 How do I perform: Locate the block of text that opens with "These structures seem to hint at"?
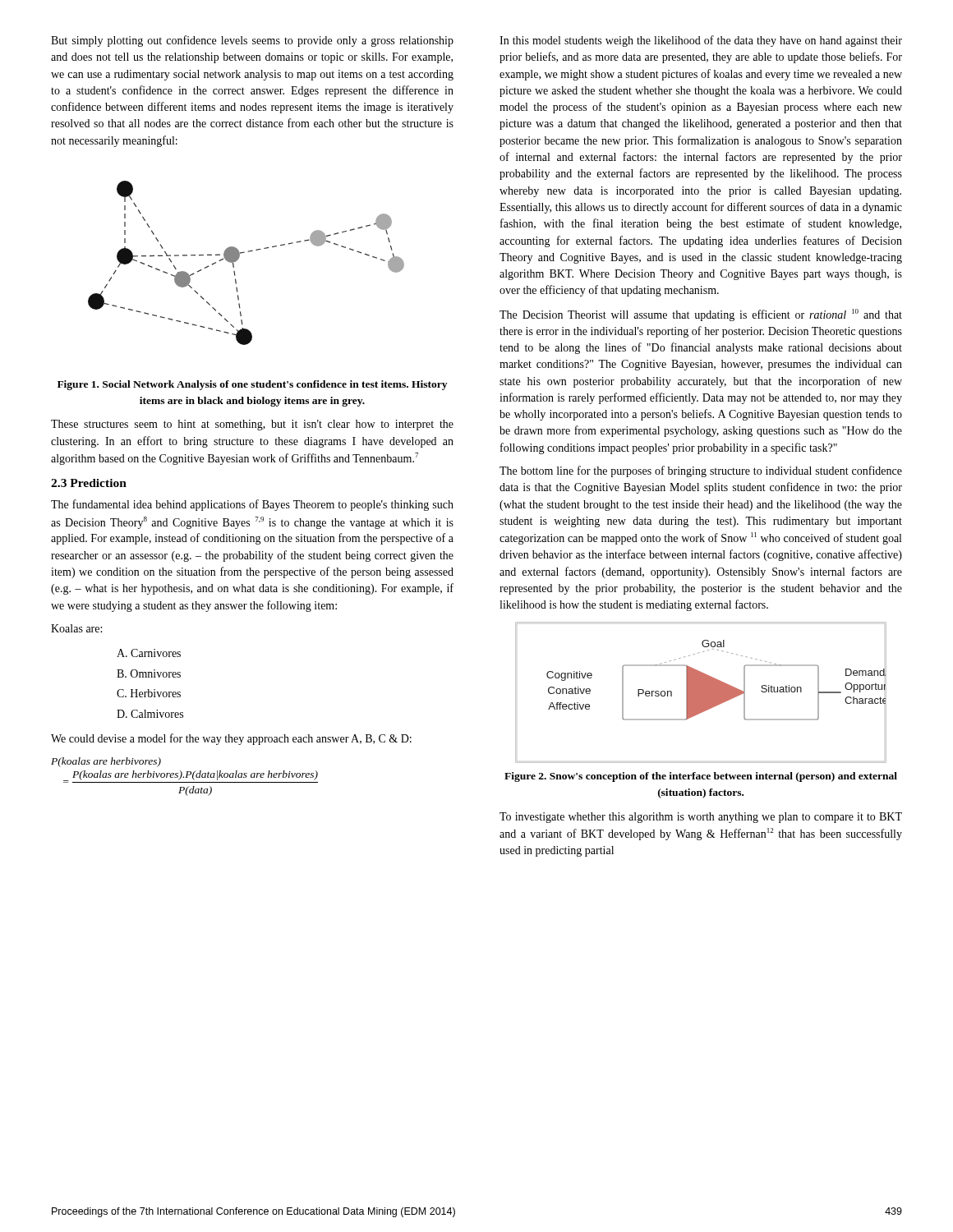pos(252,442)
